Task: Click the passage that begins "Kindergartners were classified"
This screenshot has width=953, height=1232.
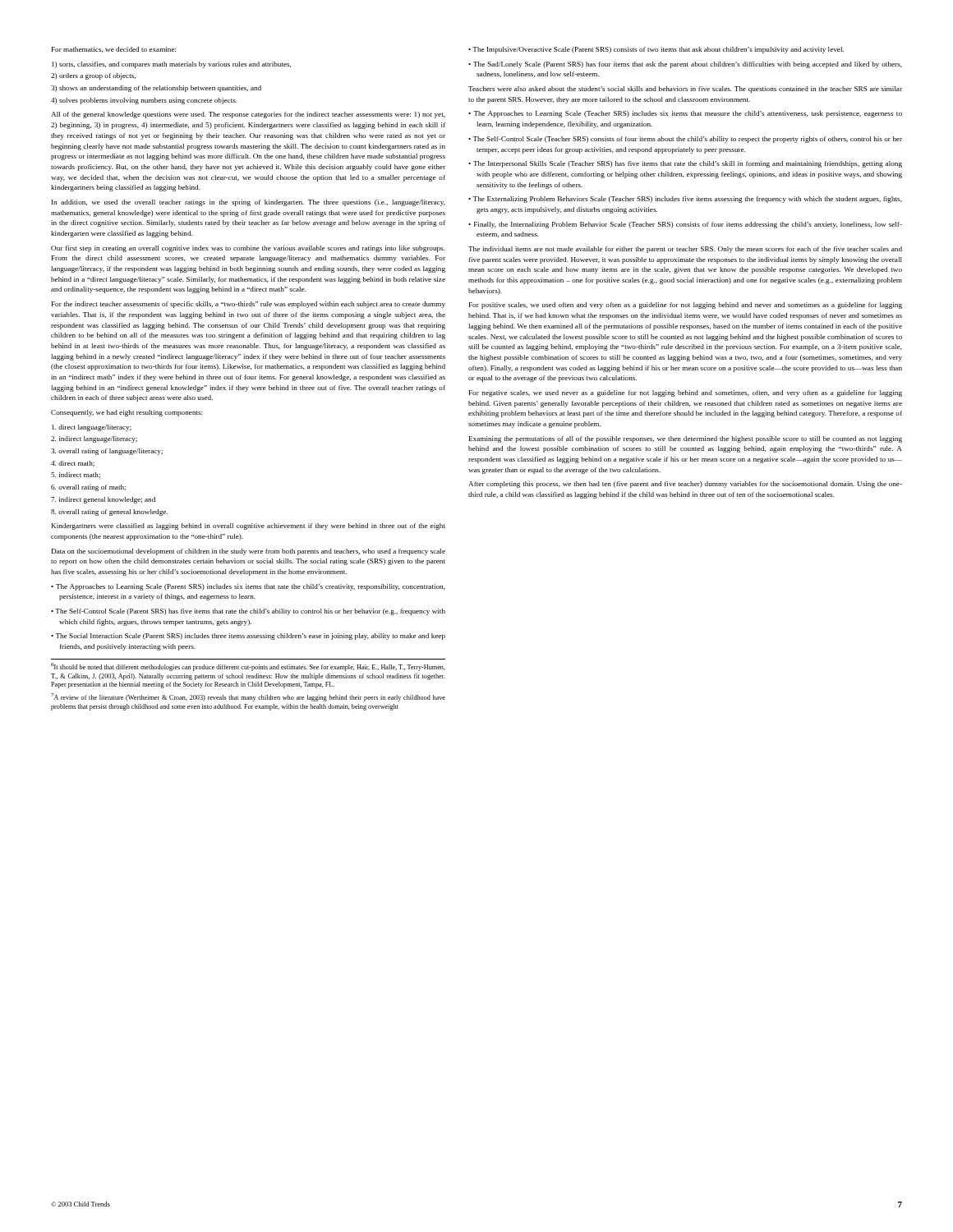Action: coord(248,531)
